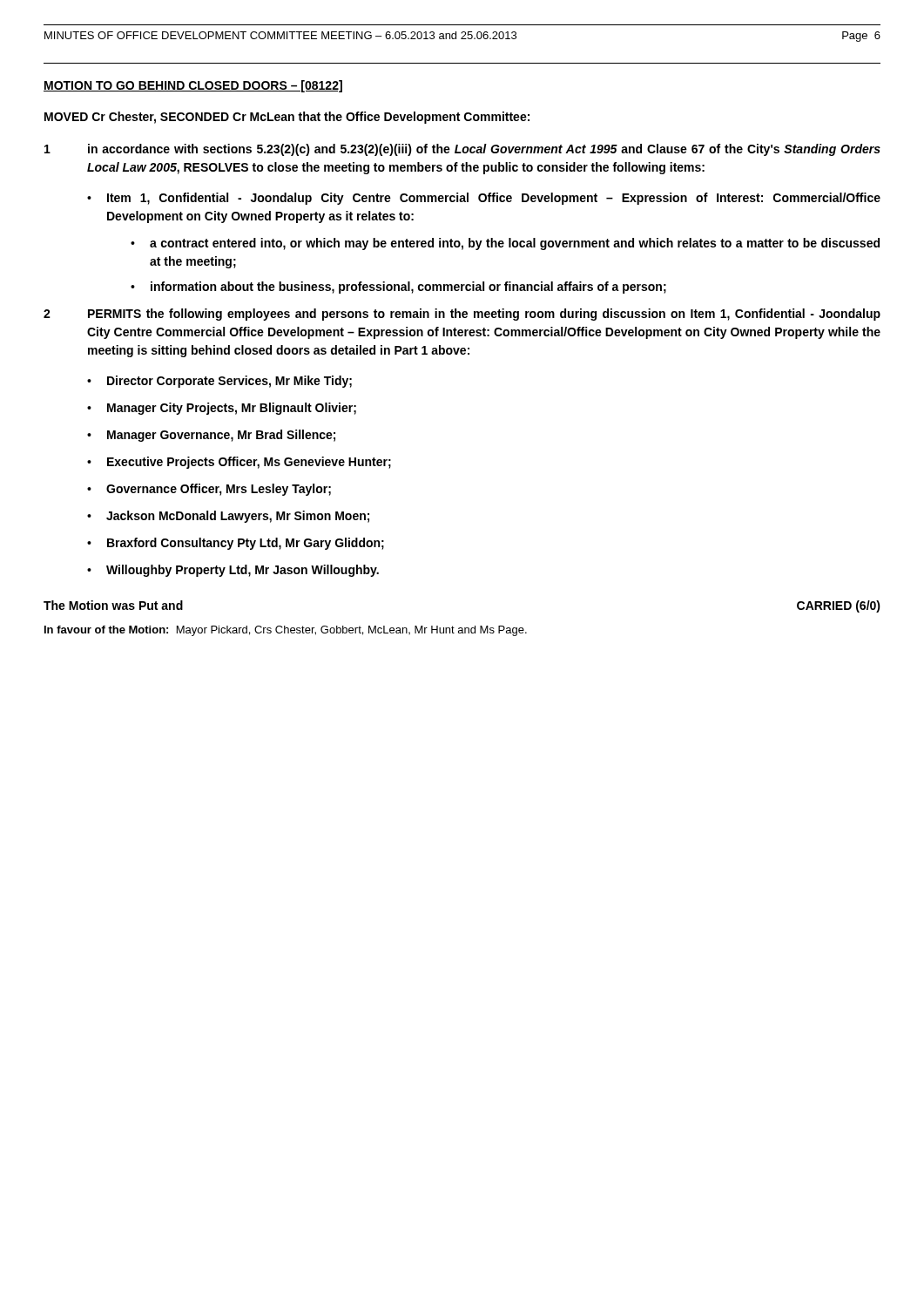
Task: Locate the text "• Manager Governance, Mr Brad Sillence;"
Action: coord(211,436)
